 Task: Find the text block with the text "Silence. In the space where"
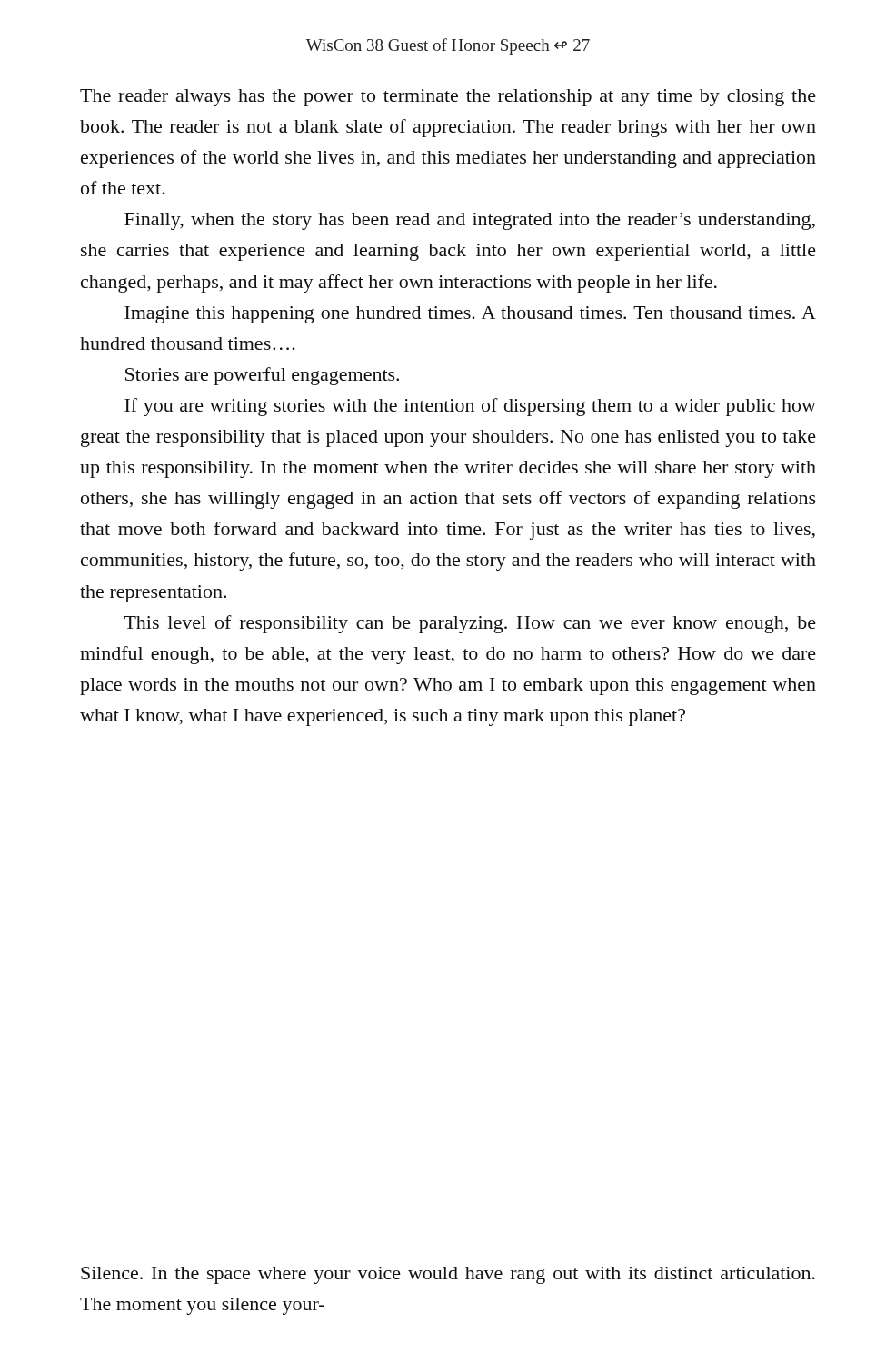coord(448,1288)
